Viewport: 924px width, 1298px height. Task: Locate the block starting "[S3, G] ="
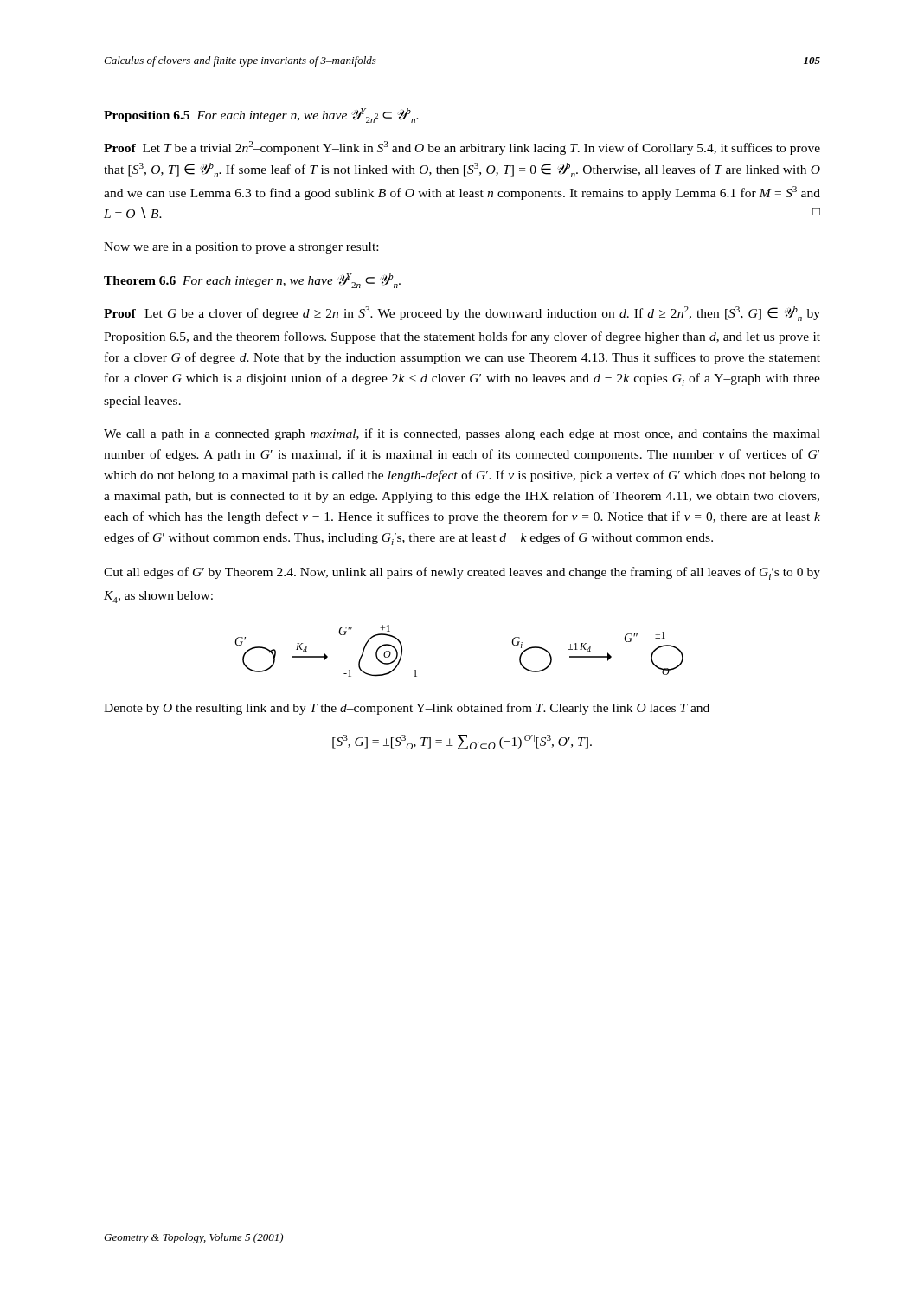coord(462,741)
